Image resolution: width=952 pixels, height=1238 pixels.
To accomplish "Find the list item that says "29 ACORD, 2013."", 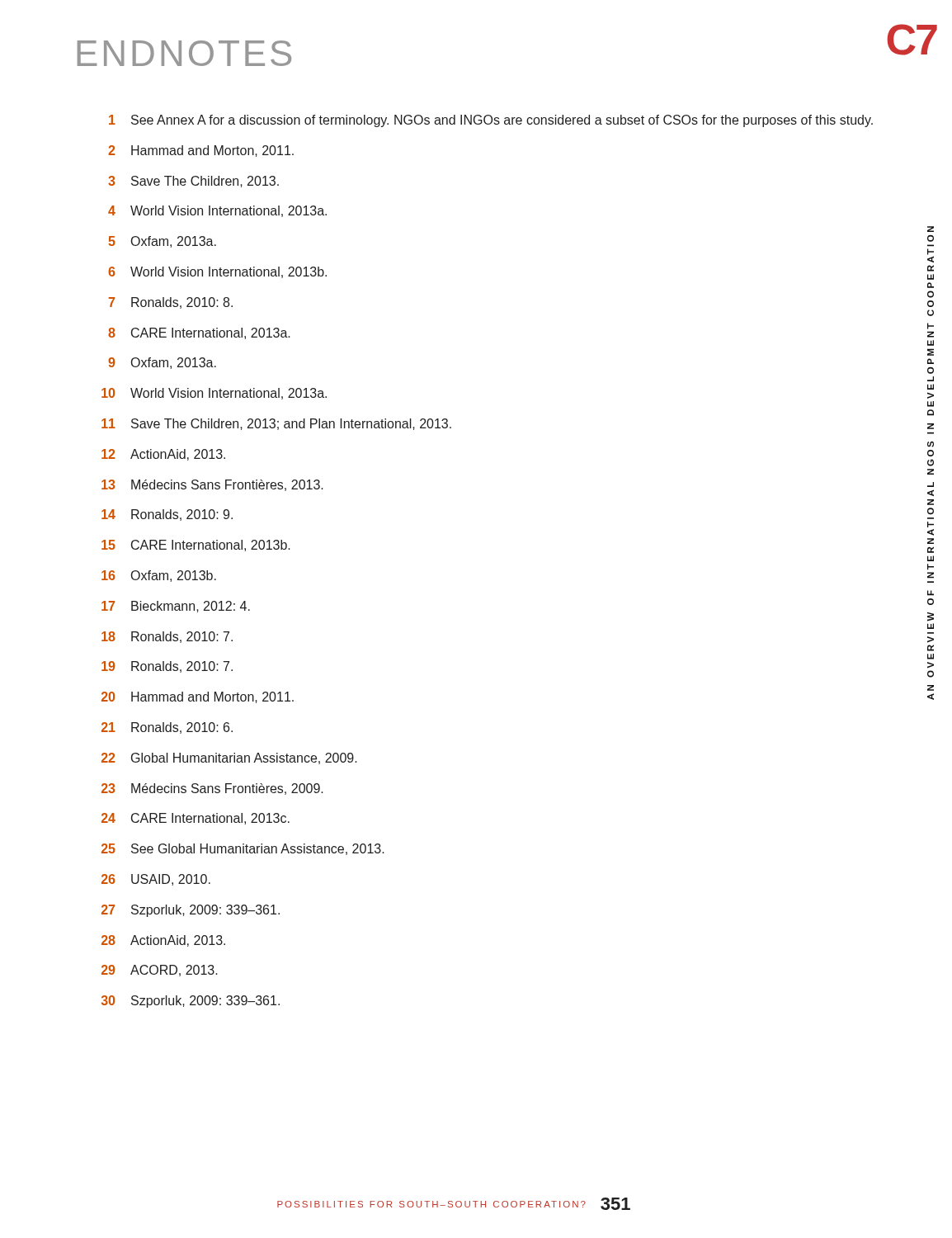I will click(160, 971).
